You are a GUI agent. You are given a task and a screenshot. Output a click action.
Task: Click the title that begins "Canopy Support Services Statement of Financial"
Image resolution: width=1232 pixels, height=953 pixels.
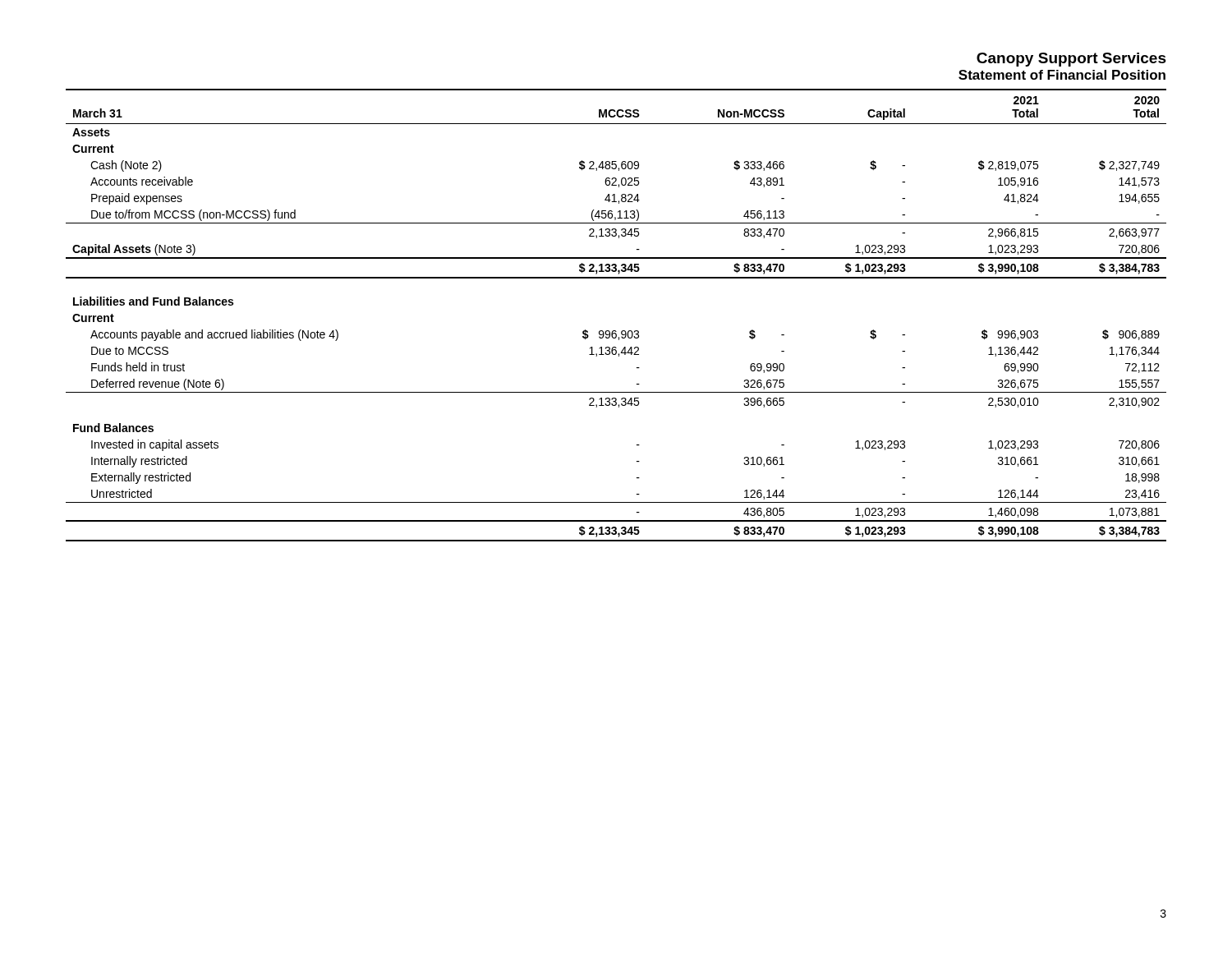pos(1071,60)
